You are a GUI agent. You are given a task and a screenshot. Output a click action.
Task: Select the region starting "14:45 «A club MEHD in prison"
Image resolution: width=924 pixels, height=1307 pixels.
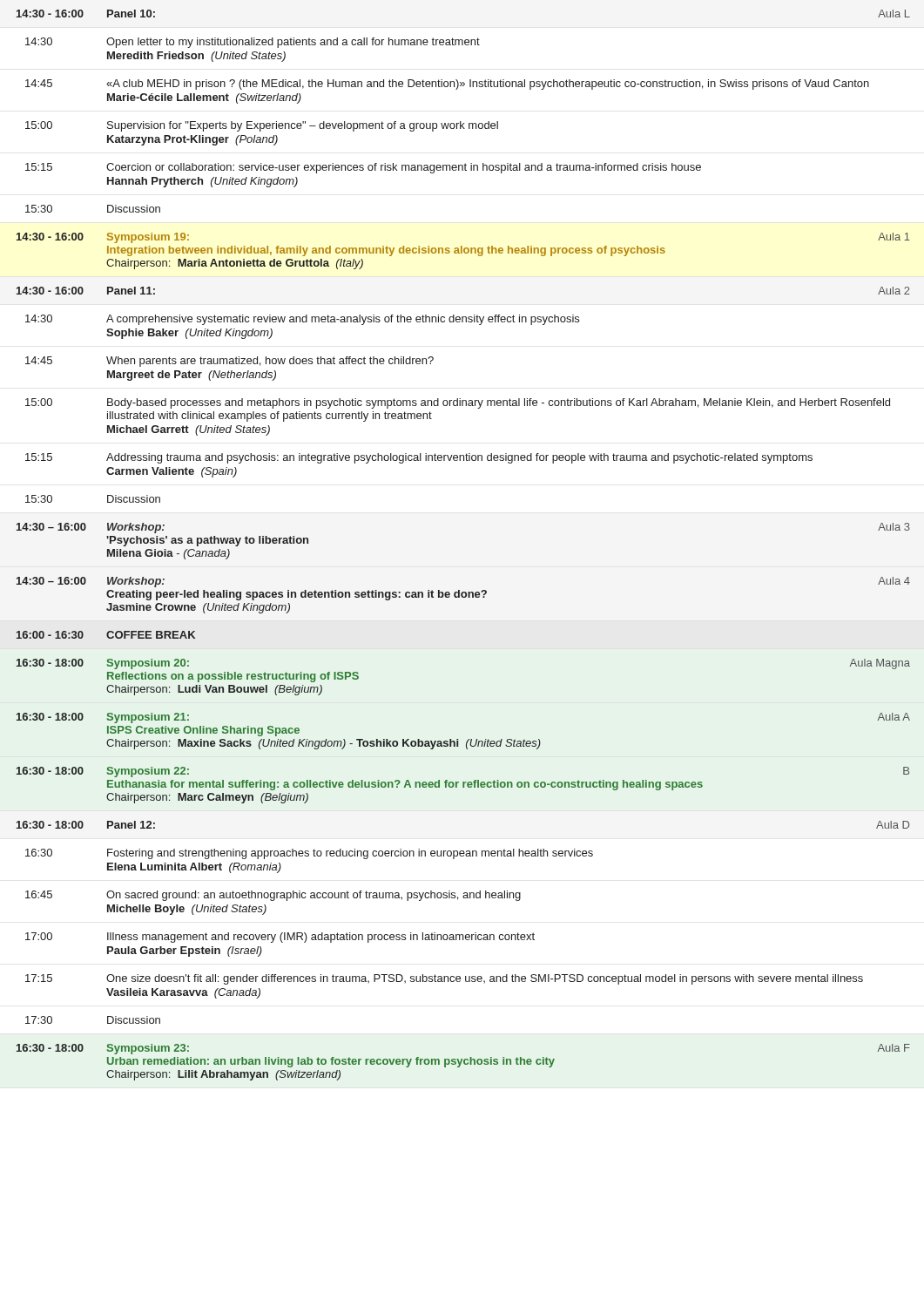click(462, 90)
